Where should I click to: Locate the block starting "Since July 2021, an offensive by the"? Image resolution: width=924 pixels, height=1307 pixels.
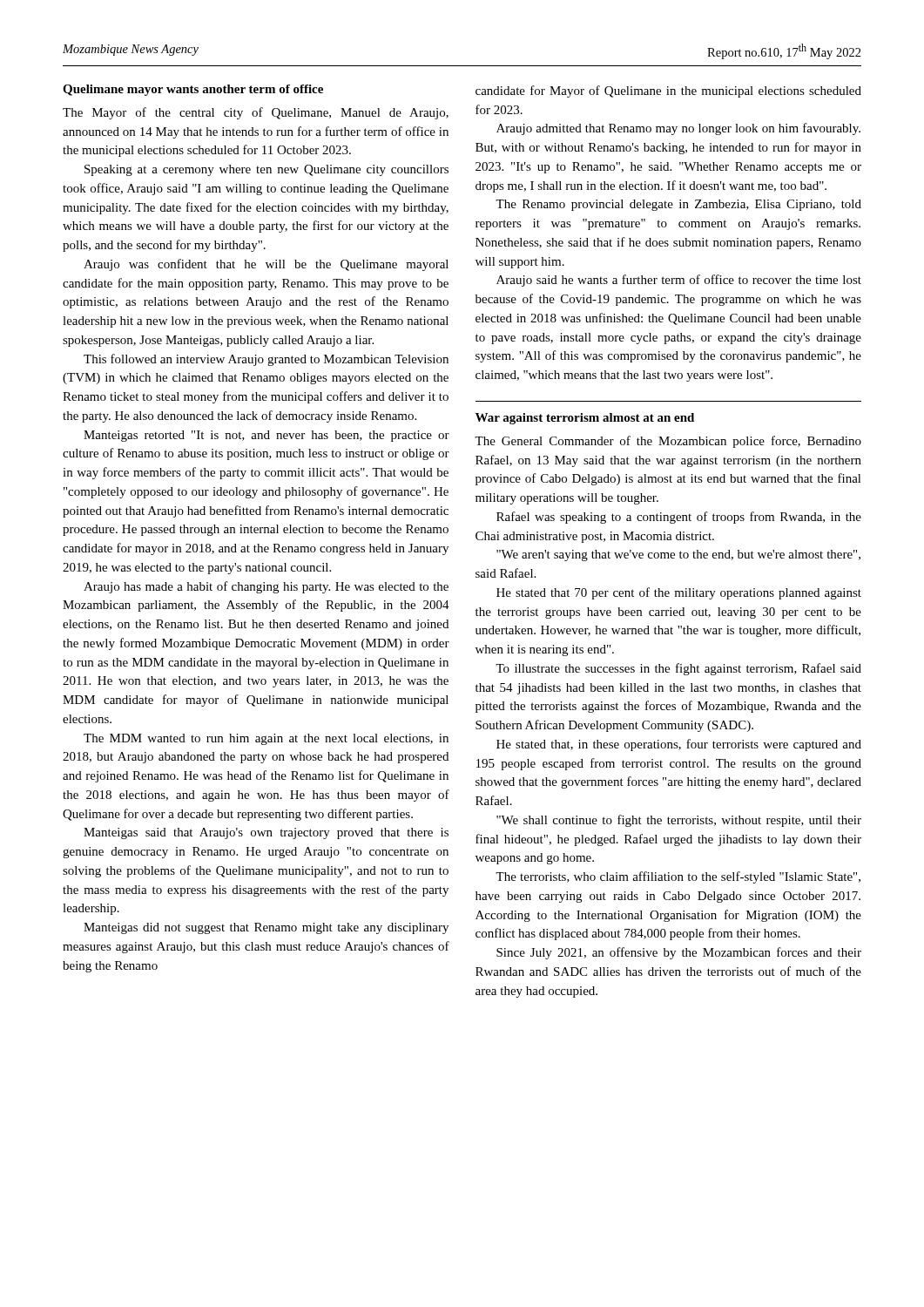[668, 971]
